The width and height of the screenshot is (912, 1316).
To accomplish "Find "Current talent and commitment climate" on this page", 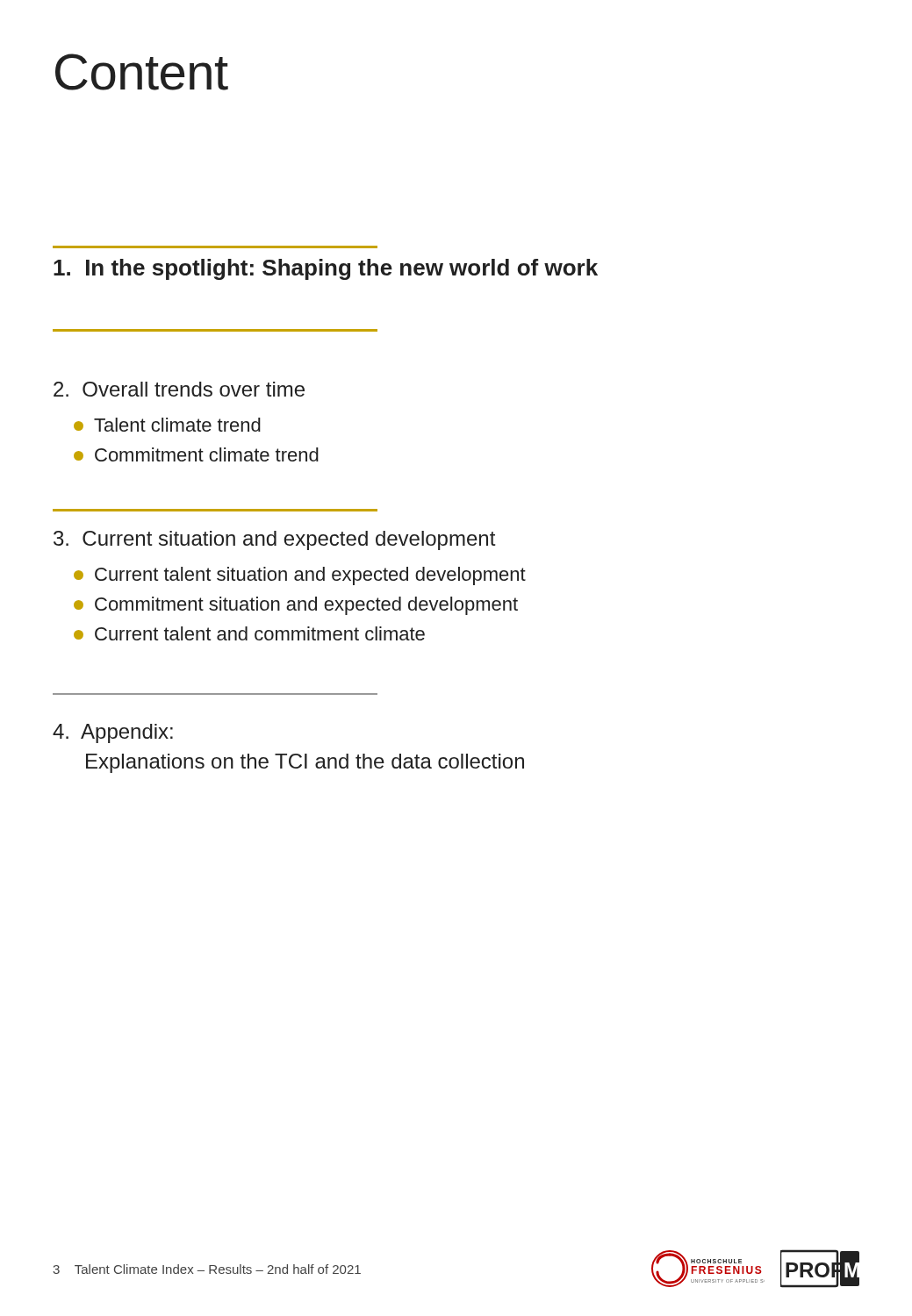I will [250, 634].
